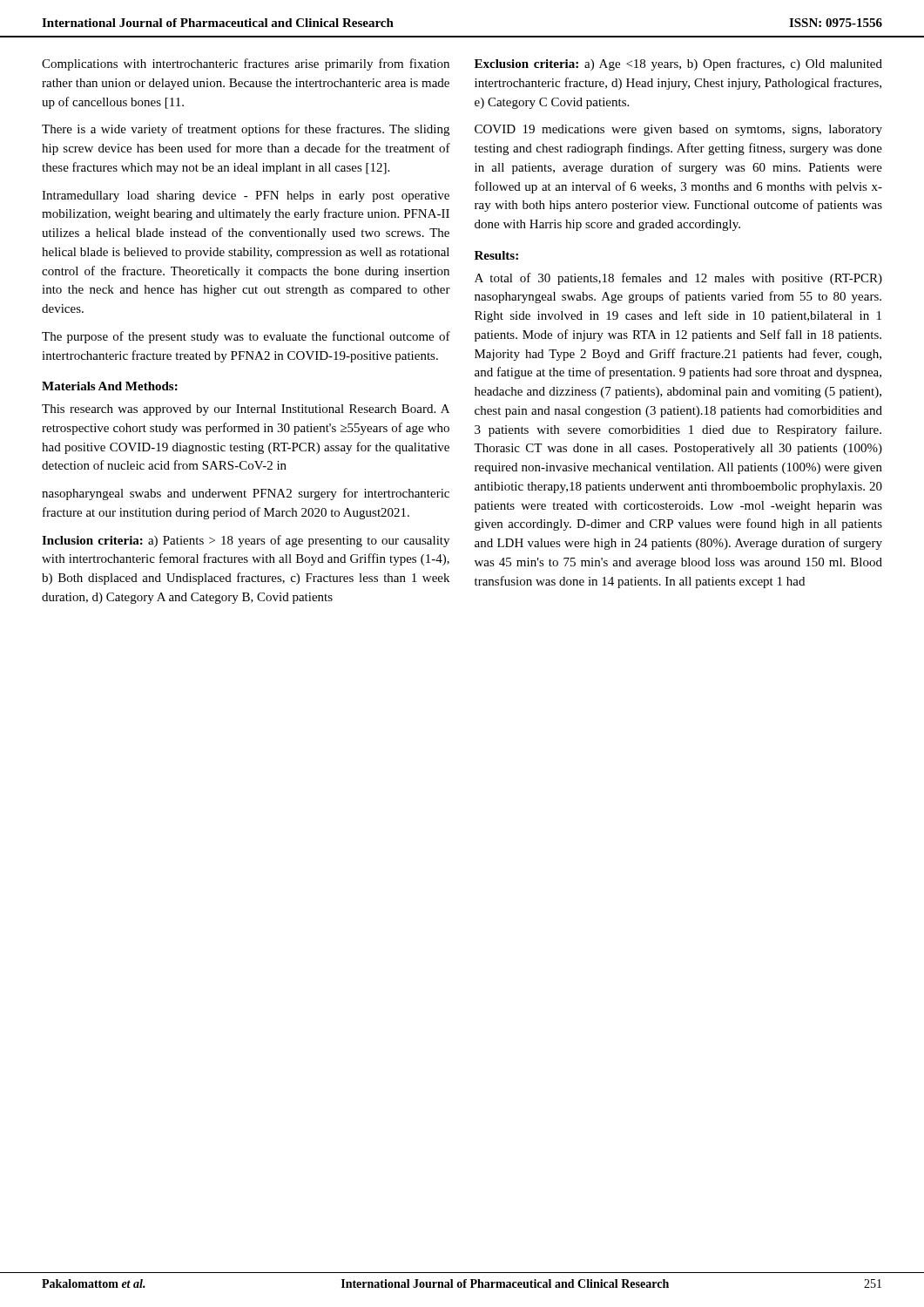The image size is (924, 1307).
Task: Select the text block containing "There is a wide"
Action: 246,149
